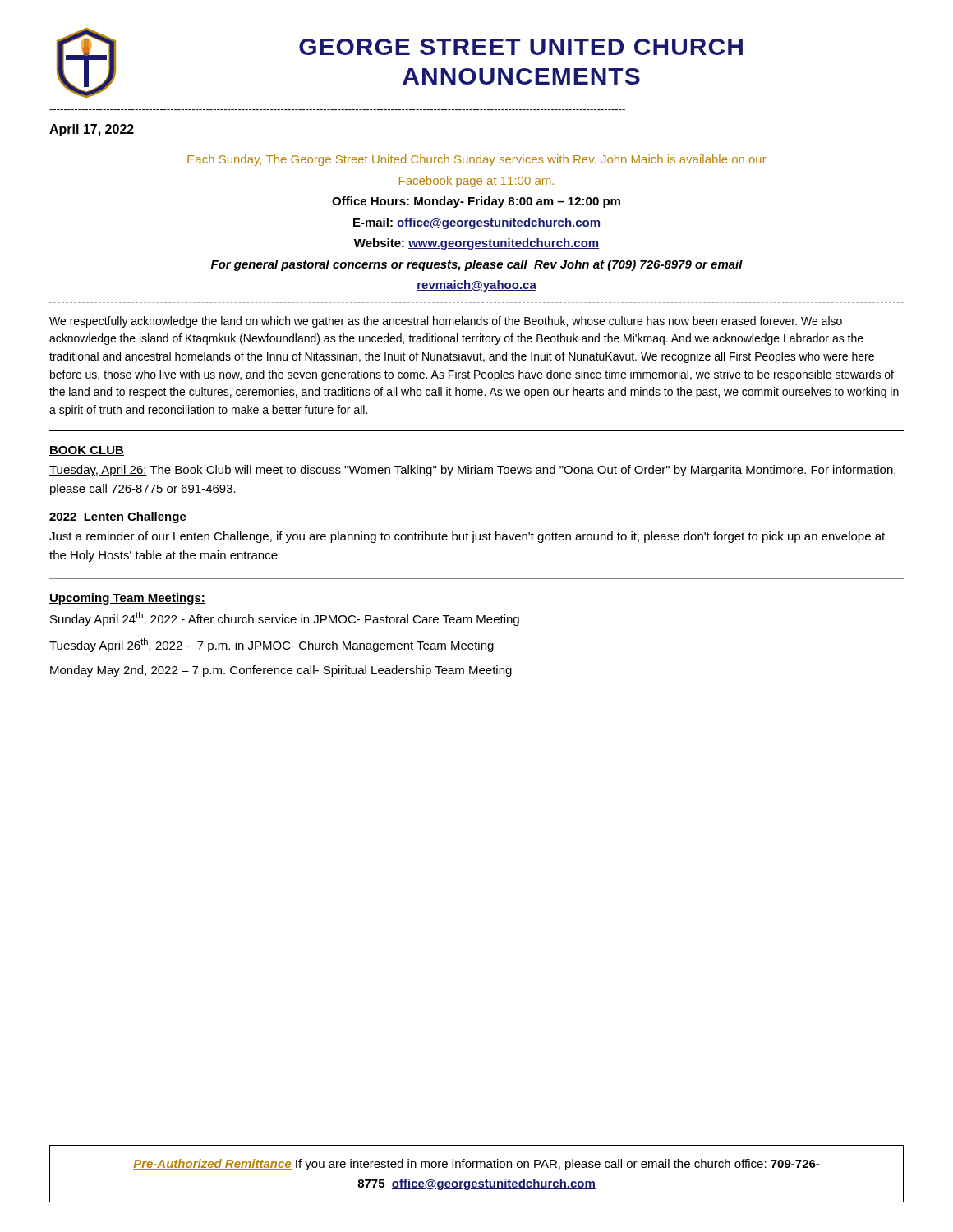953x1232 pixels.
Task: Locate the text starting "2022 Lenten Challenge"
Action: (118, 516)
